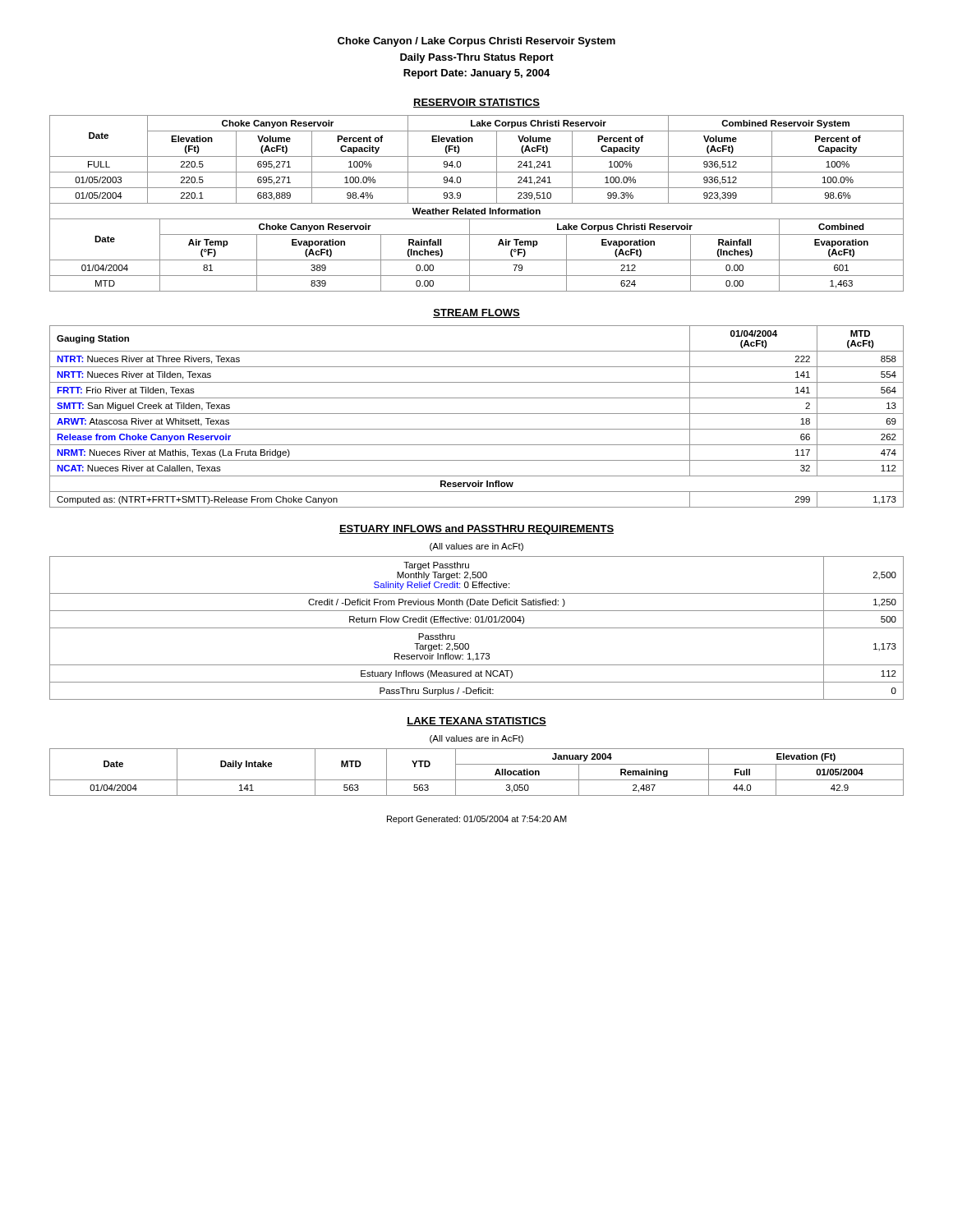The image size is (953, 1232).
Task: Locate the section header that opens with "LAKE TEXANA STATISTICS (All values"
Action: pos(476,729)
